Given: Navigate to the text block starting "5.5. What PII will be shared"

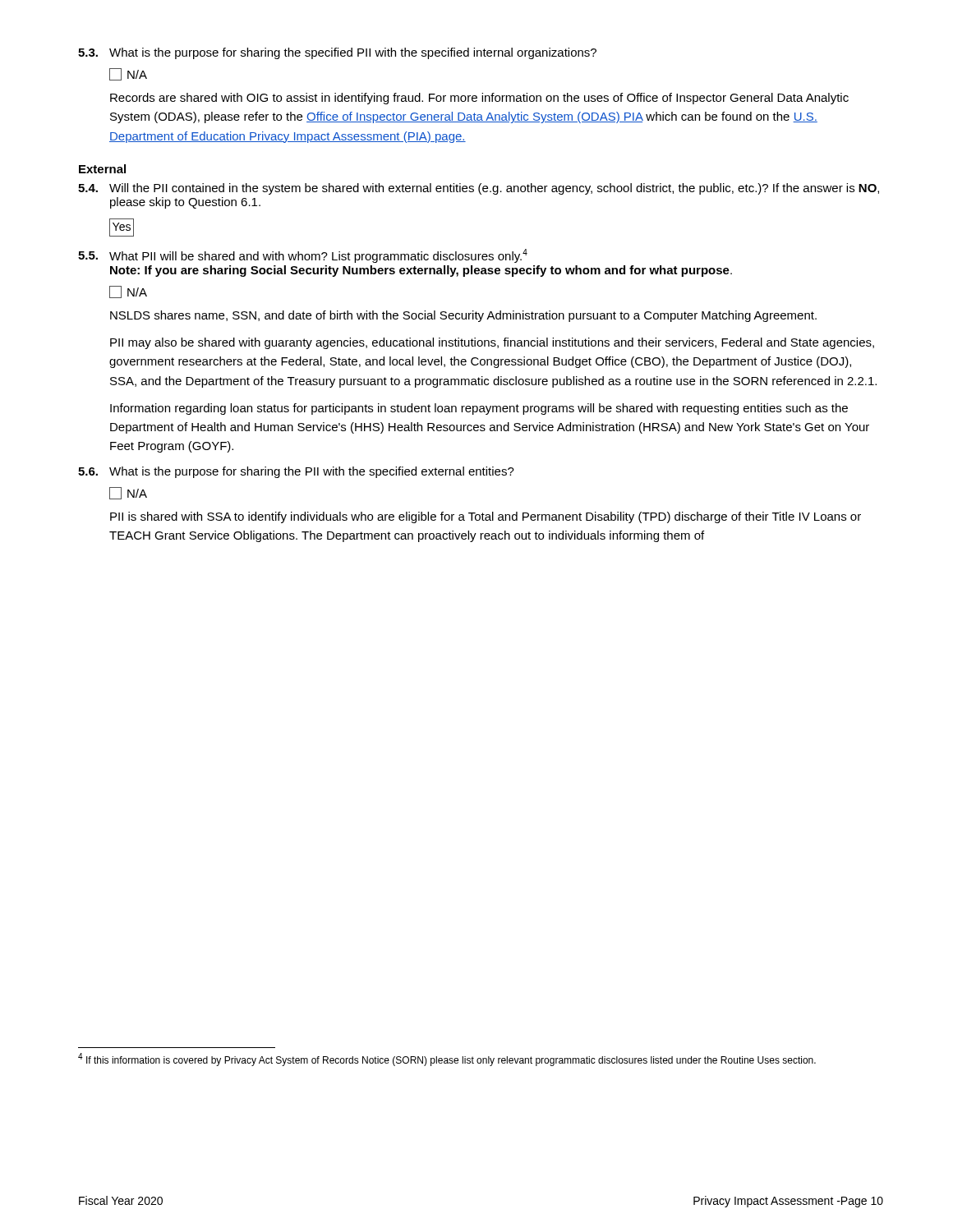Looking at the screenshot, I should [x=481, y=262].
